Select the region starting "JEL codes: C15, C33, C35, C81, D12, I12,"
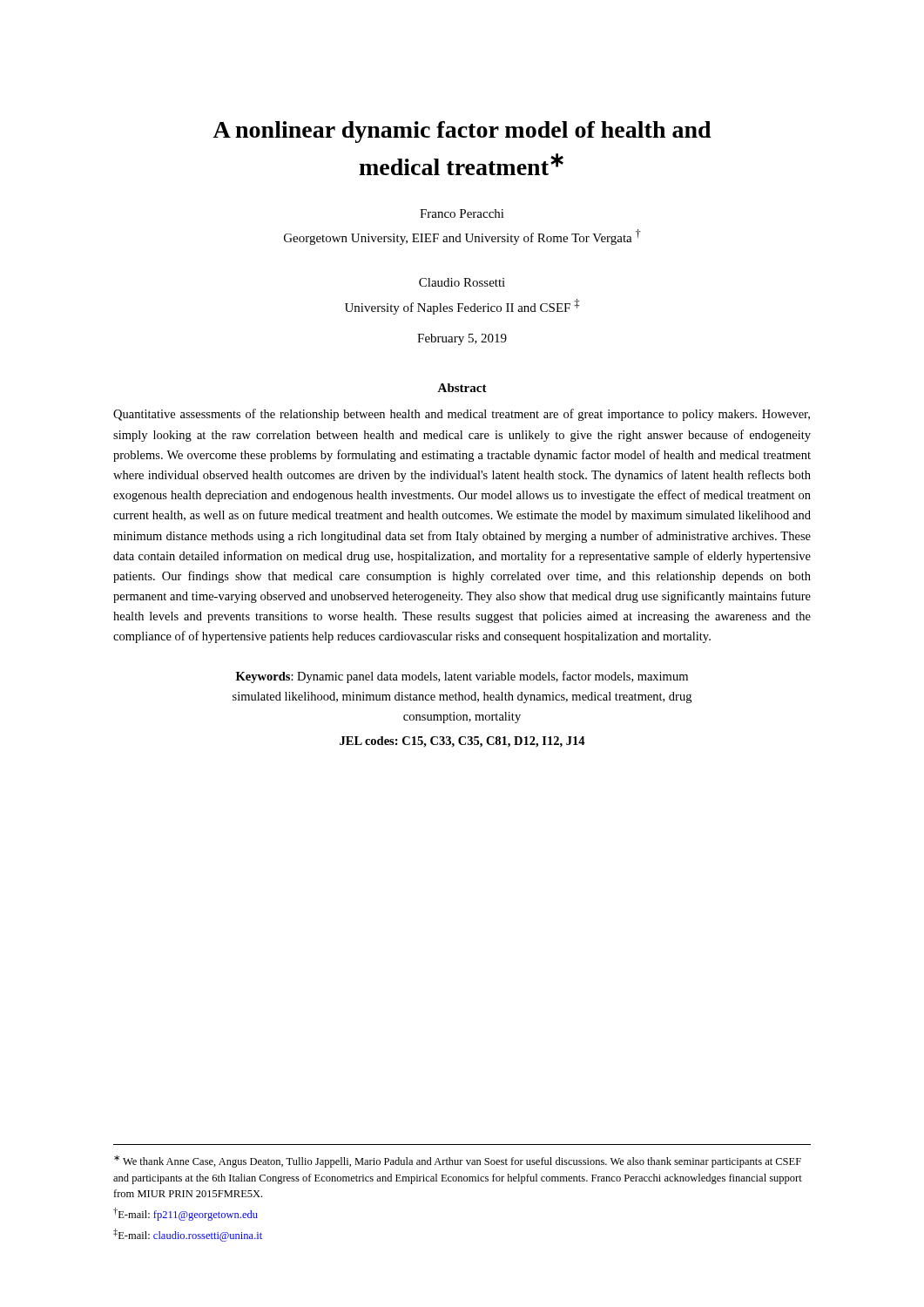This screenshot has width=924, height=1307. tap(462, 741)
